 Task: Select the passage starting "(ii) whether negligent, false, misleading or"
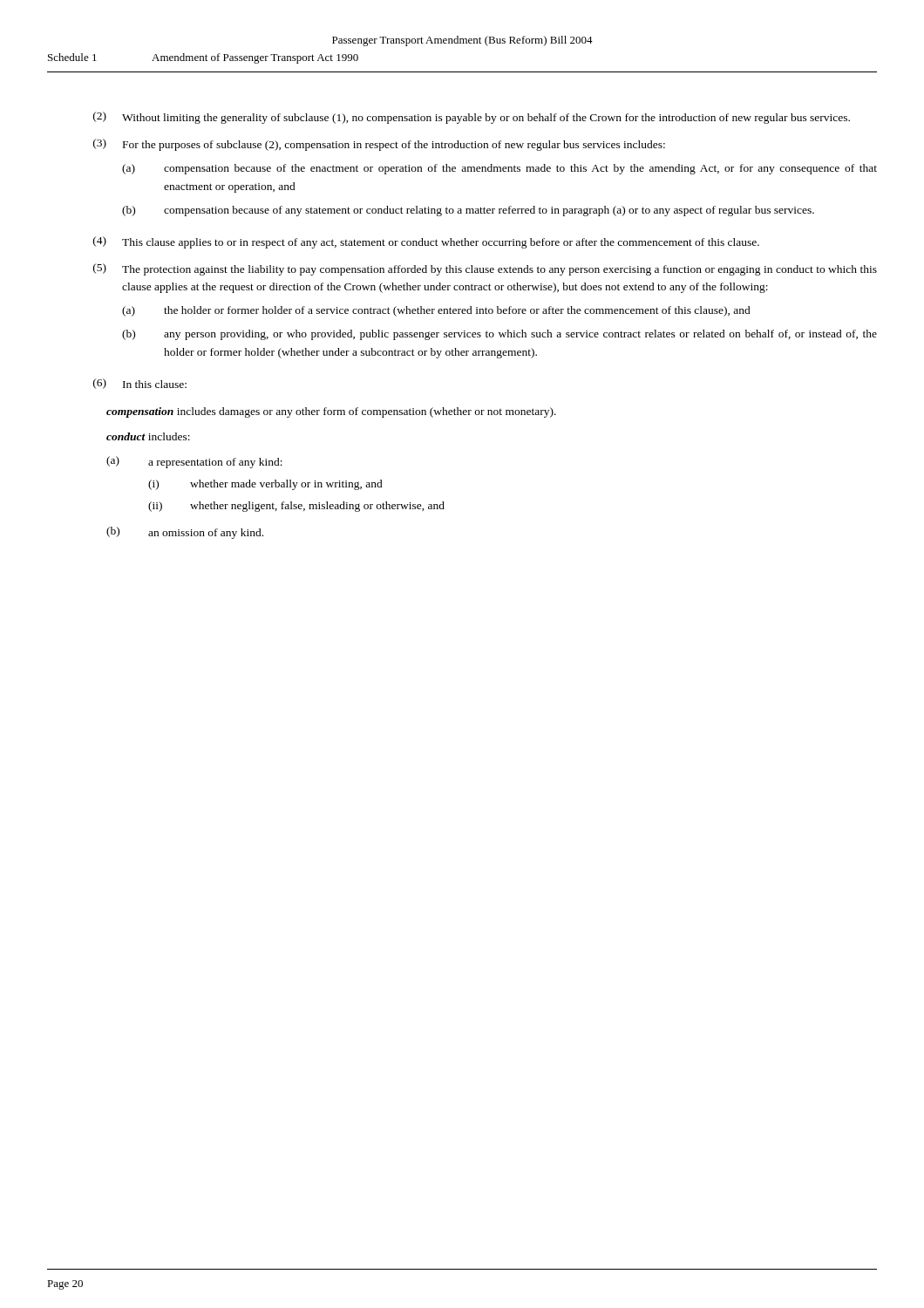[296, 507]
